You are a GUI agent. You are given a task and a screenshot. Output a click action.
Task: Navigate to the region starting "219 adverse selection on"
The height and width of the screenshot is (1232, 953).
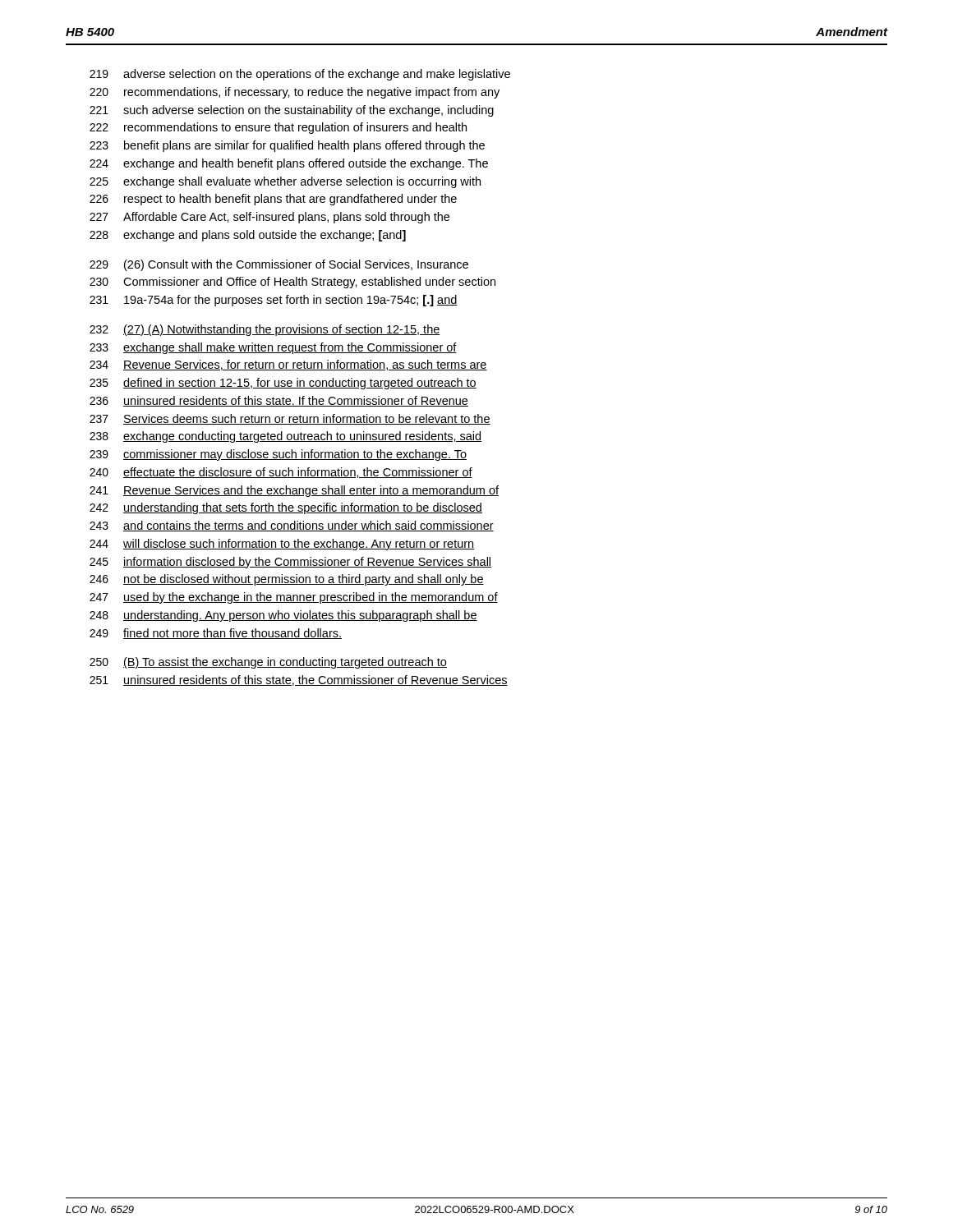tap(476, 155)
